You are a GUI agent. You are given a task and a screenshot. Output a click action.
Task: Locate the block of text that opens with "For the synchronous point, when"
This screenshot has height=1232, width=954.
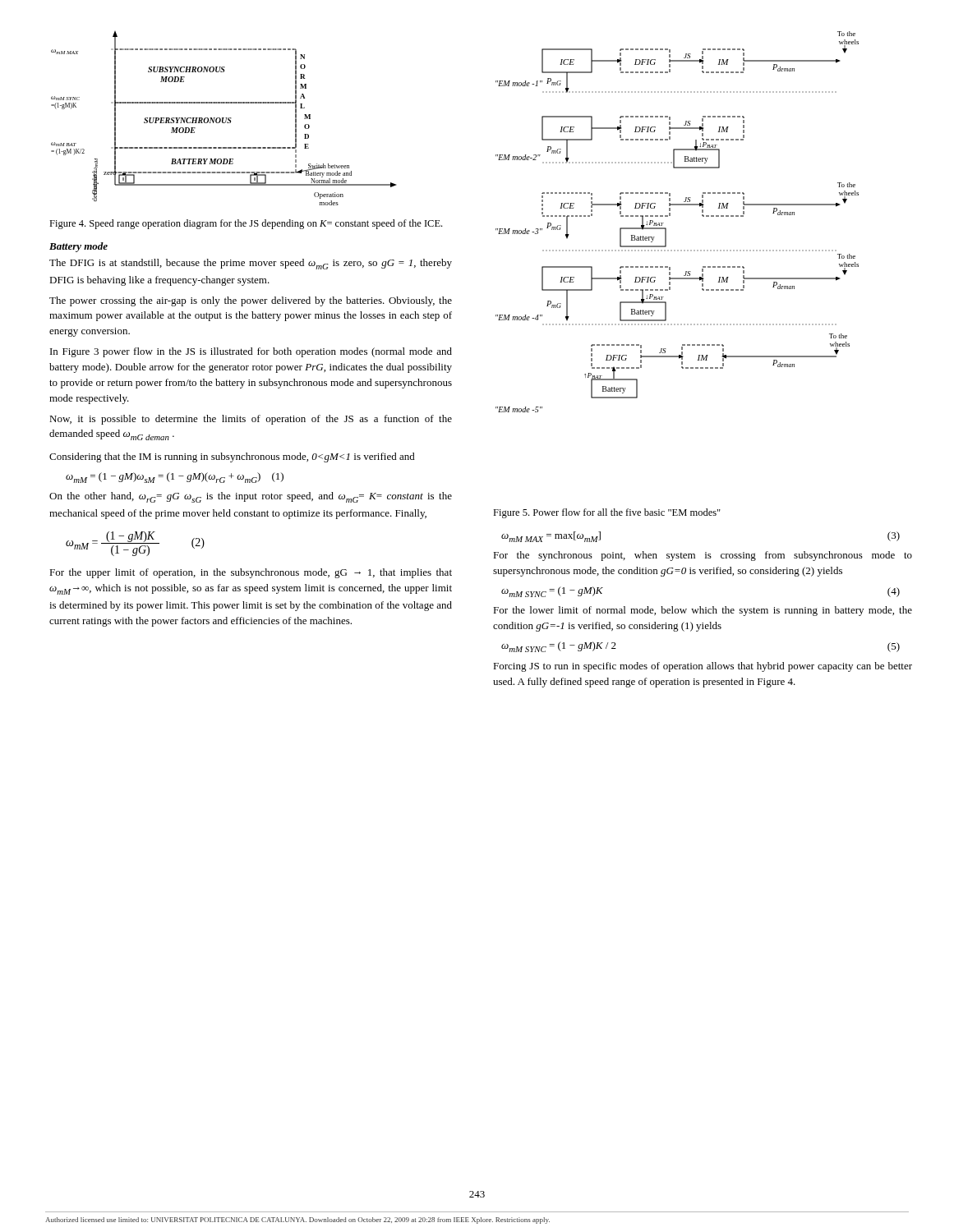(703, 563)
